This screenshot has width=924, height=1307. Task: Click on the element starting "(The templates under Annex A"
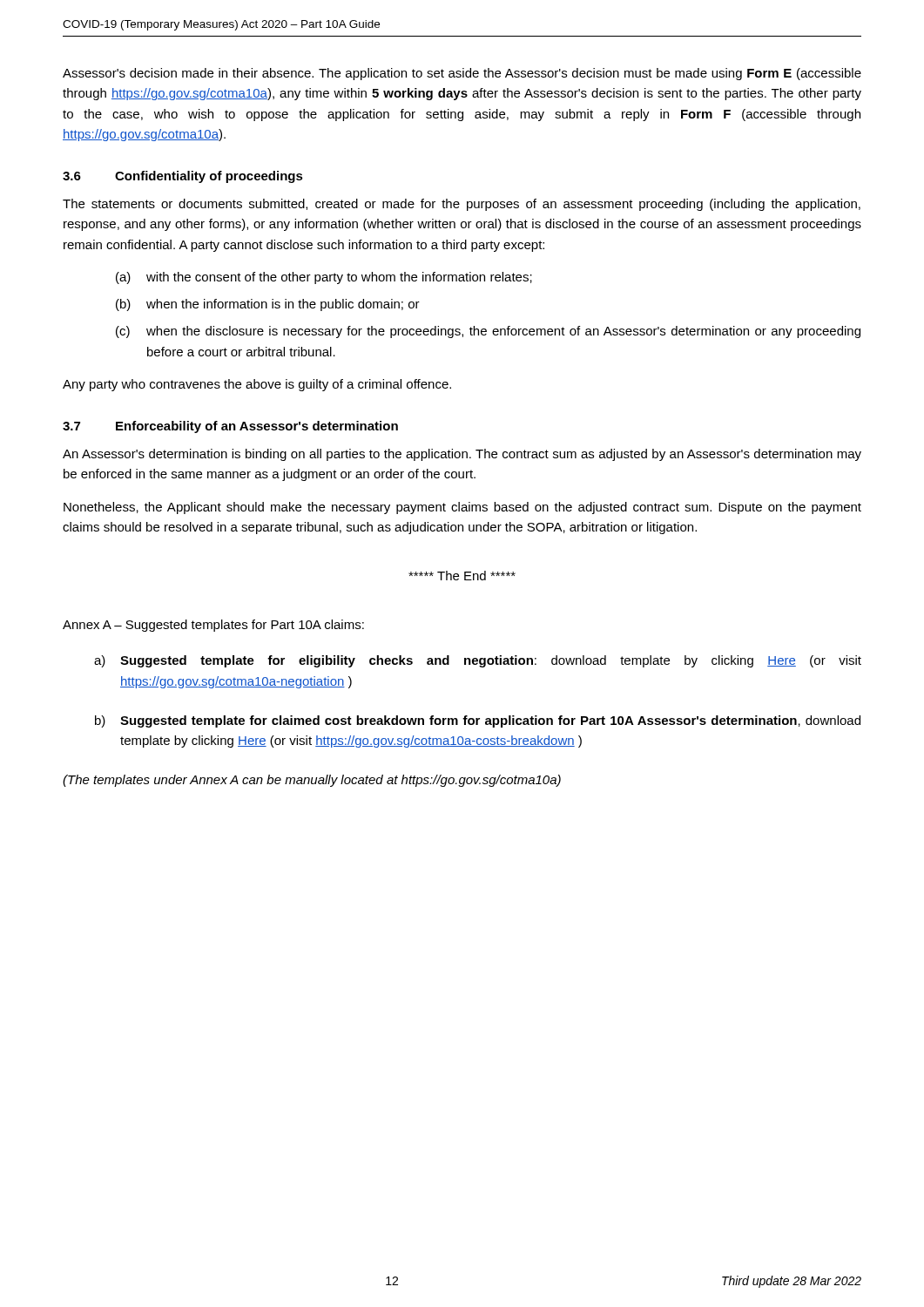312,780
